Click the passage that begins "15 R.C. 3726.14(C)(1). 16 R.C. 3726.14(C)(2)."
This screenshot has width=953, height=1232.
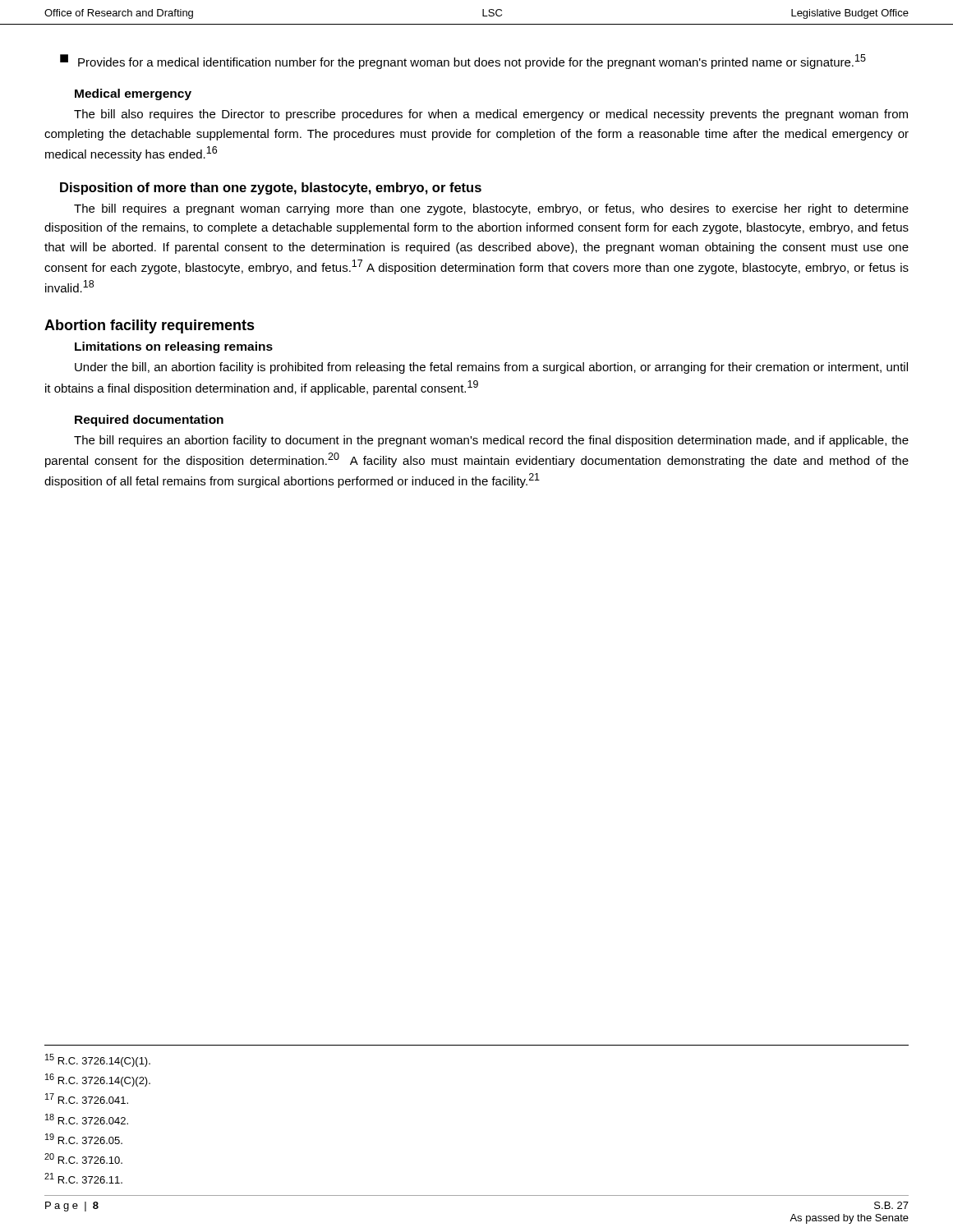[x=98, y=1060]
